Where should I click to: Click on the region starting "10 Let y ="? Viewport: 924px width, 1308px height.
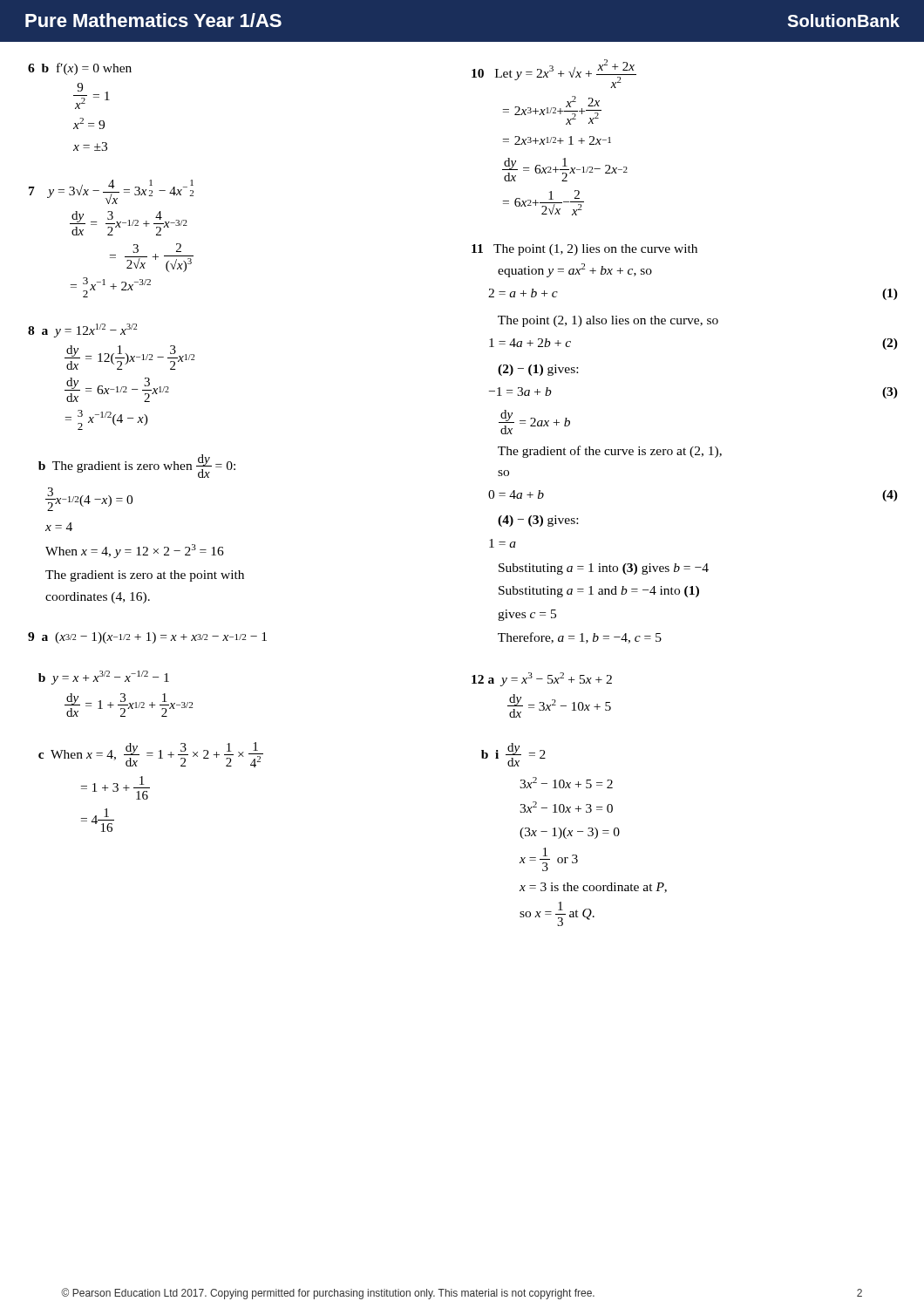pos(554,74)
